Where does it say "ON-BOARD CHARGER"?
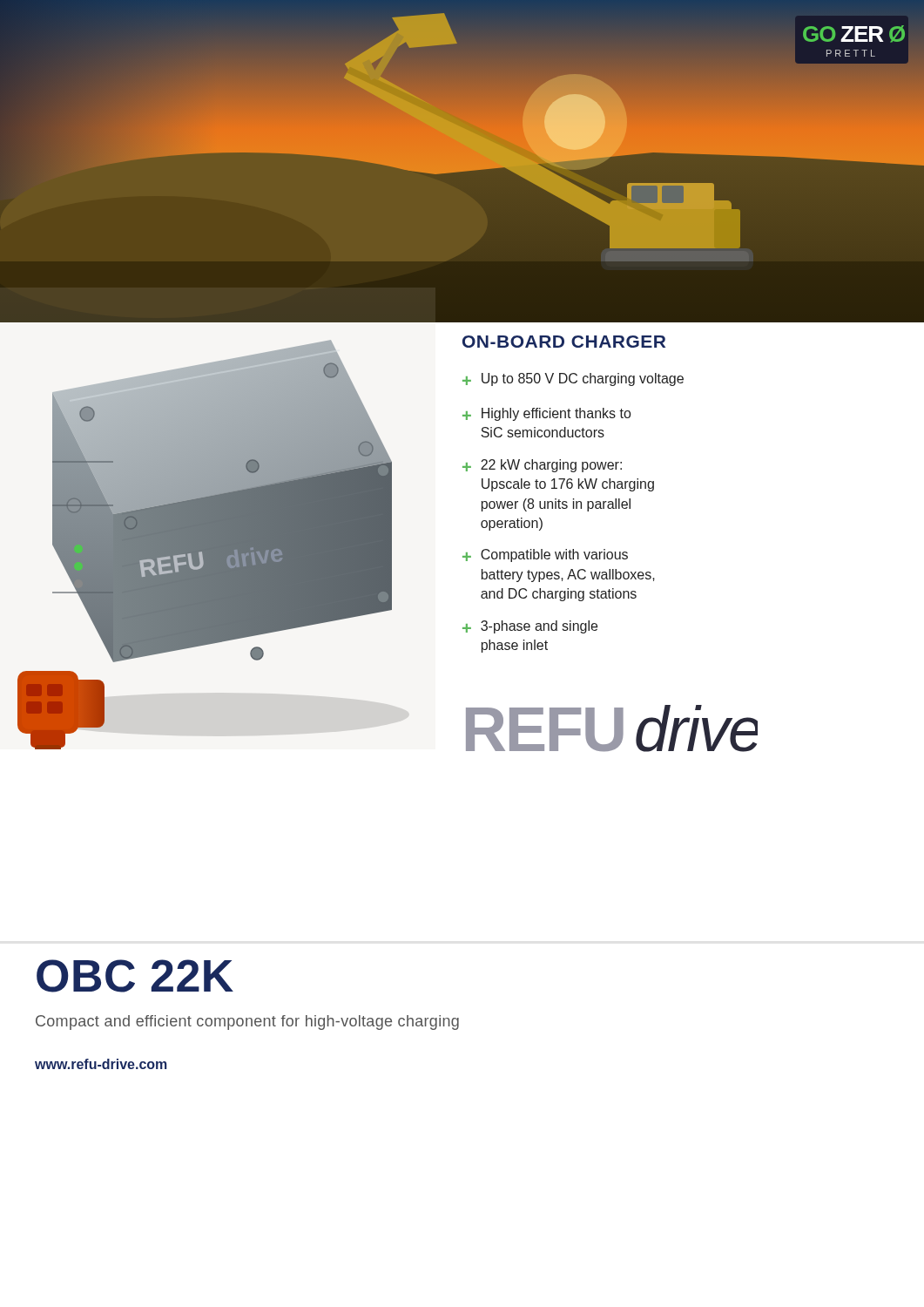This screenshot has height=1307, width=924. 564,341
